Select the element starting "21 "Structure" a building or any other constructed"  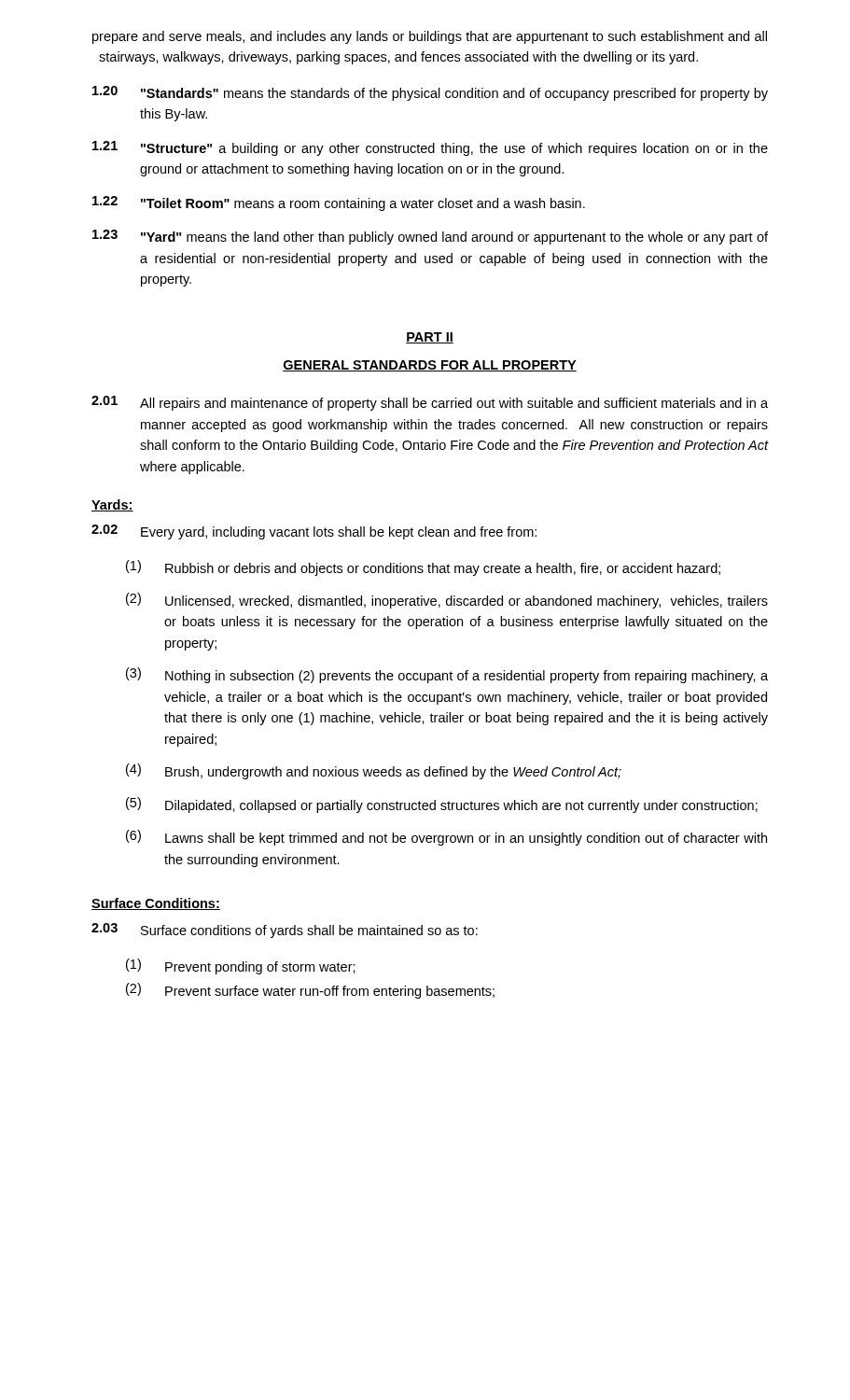(430, 159)
